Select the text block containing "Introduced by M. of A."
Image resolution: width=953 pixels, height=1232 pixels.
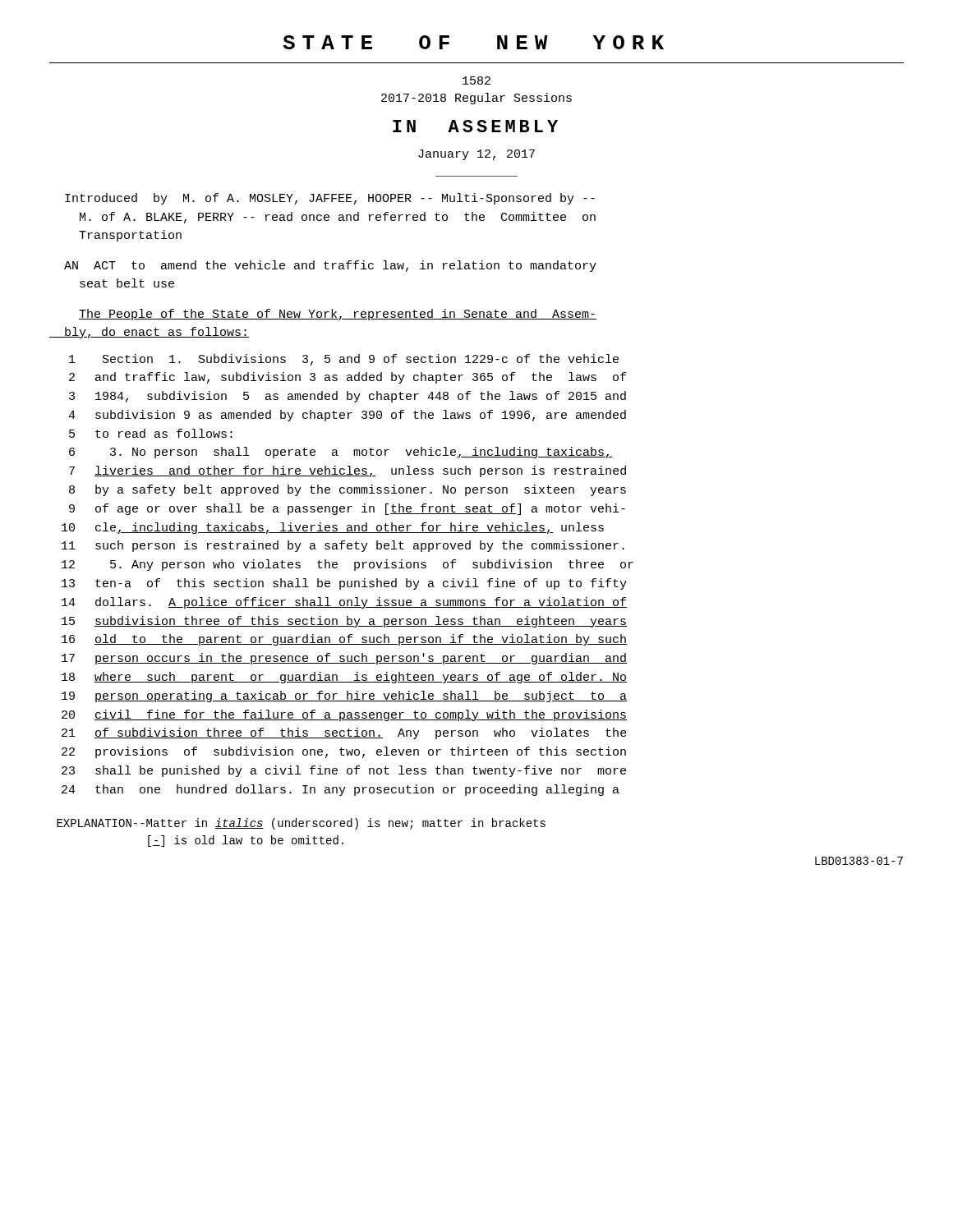click(x=323, y=218)
